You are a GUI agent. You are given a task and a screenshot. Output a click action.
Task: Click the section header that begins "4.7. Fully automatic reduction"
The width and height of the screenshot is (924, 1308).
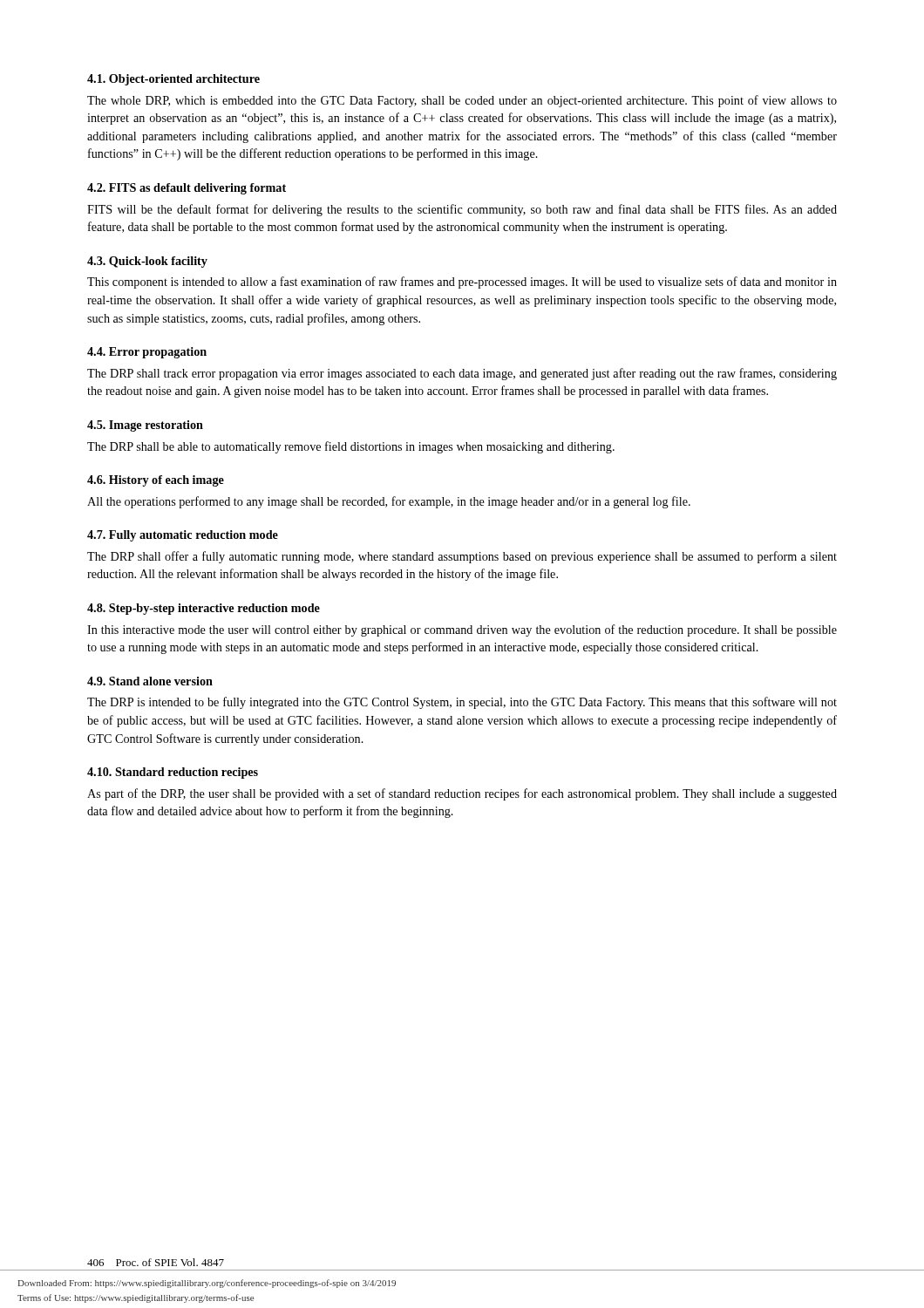183,535
